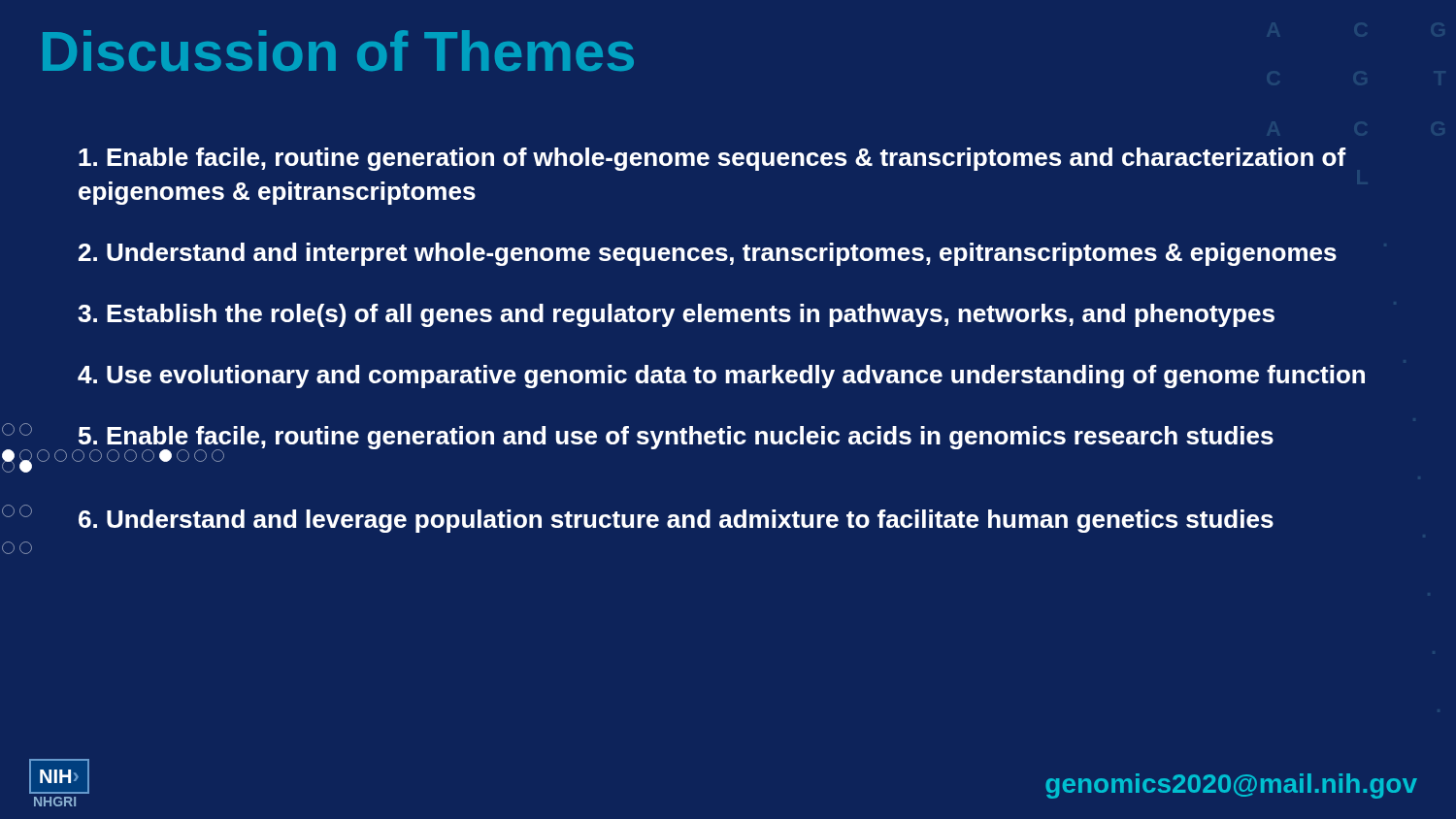Click on the list item with the text "4. Use evolutionary and"
Image resolution: width=1456 pixels, height=819 pixels.
[x=738, y=375]
